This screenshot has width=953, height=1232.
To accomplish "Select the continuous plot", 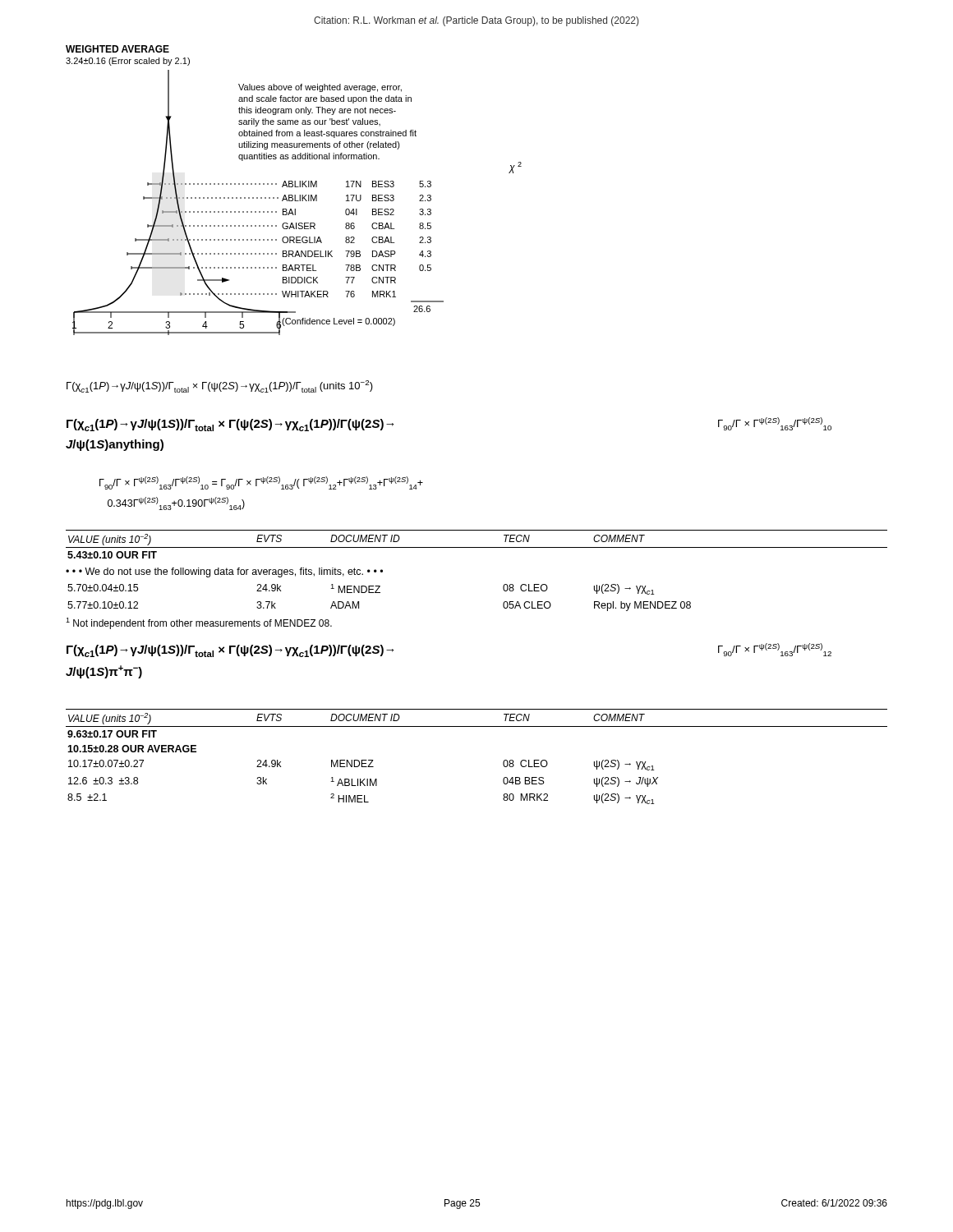I will tap(320, 214).
